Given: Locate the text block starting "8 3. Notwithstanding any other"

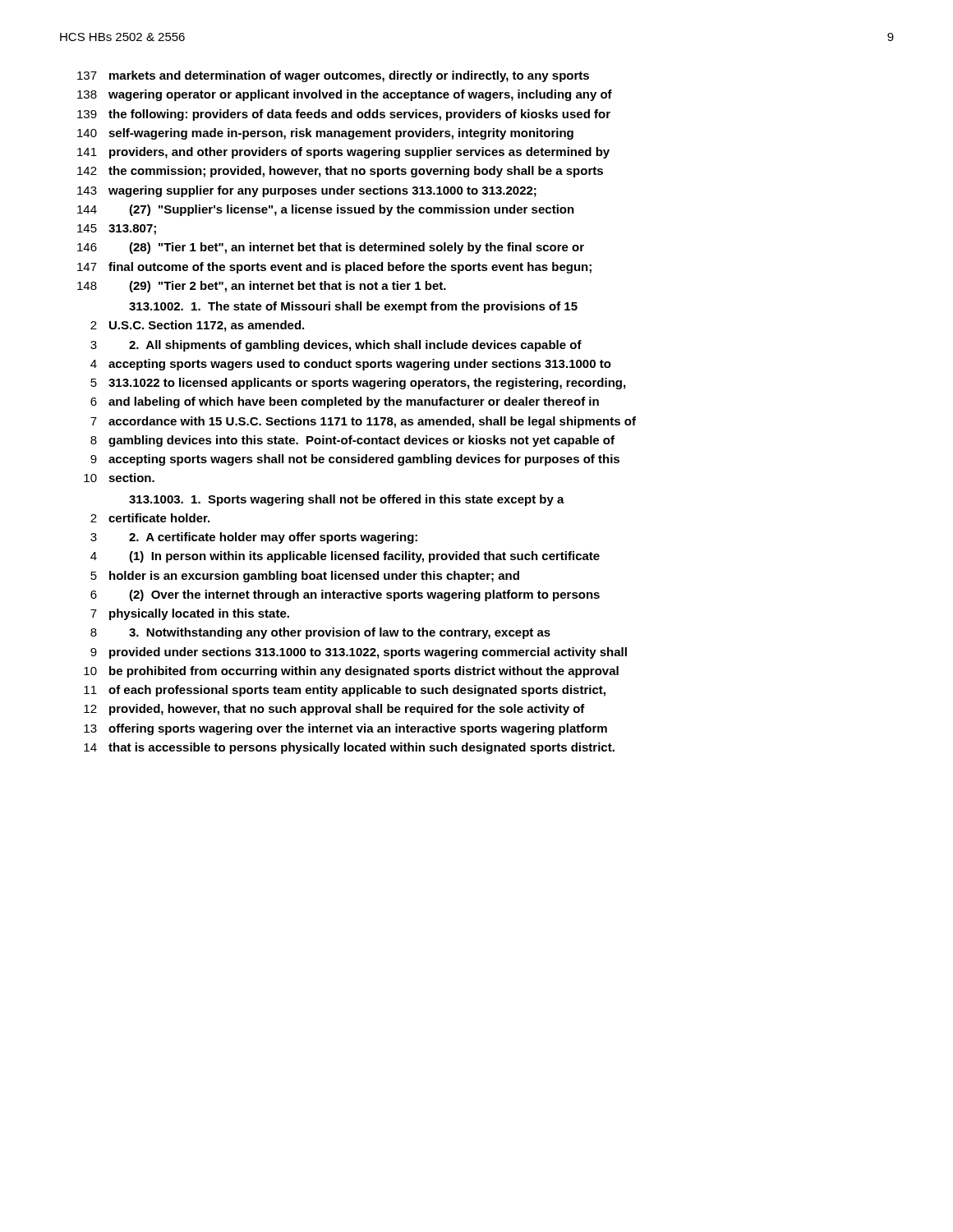Looking at the screenshot, I should [476, 632].
